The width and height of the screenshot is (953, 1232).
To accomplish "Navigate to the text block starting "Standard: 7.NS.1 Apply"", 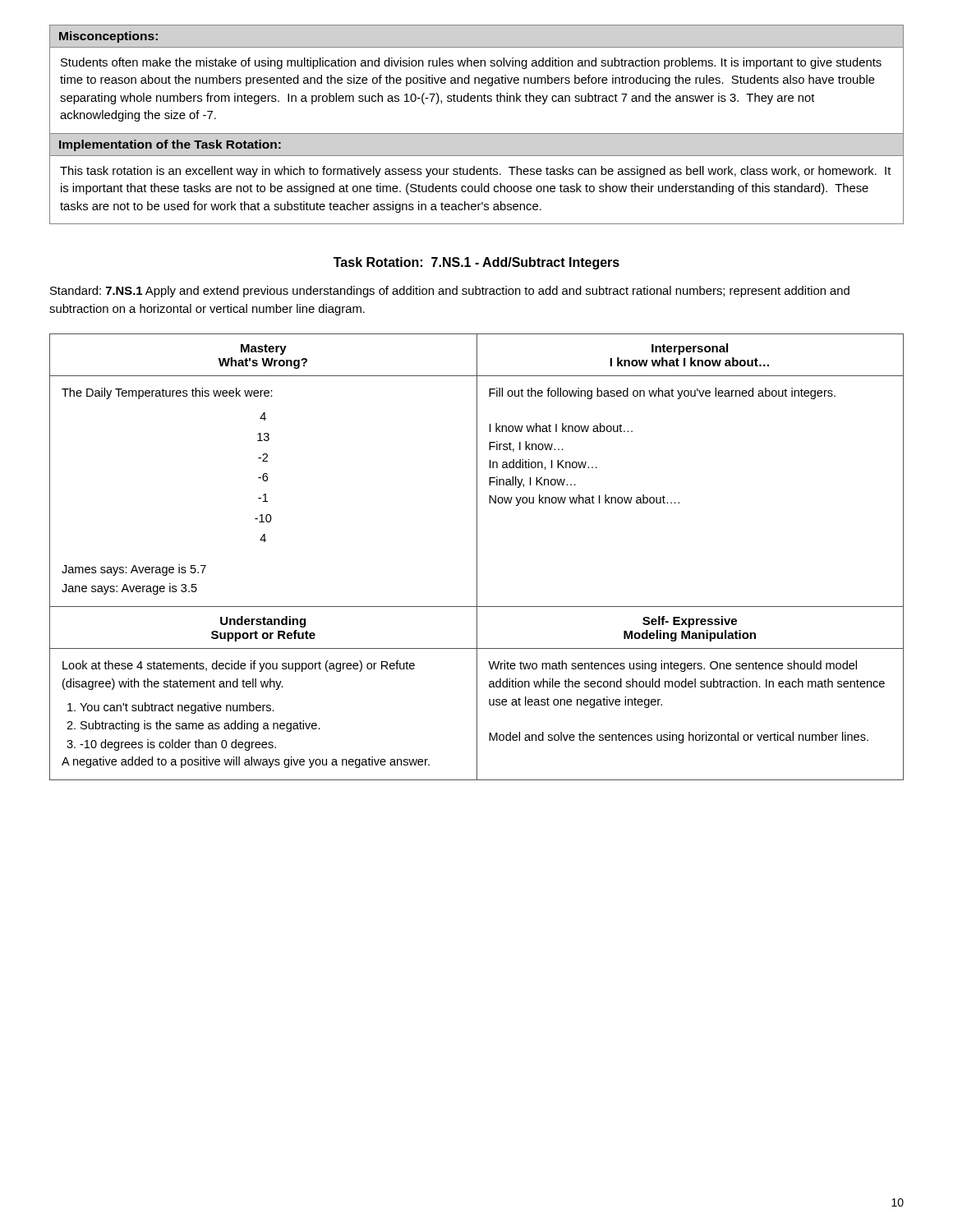I will click(450, 300).
